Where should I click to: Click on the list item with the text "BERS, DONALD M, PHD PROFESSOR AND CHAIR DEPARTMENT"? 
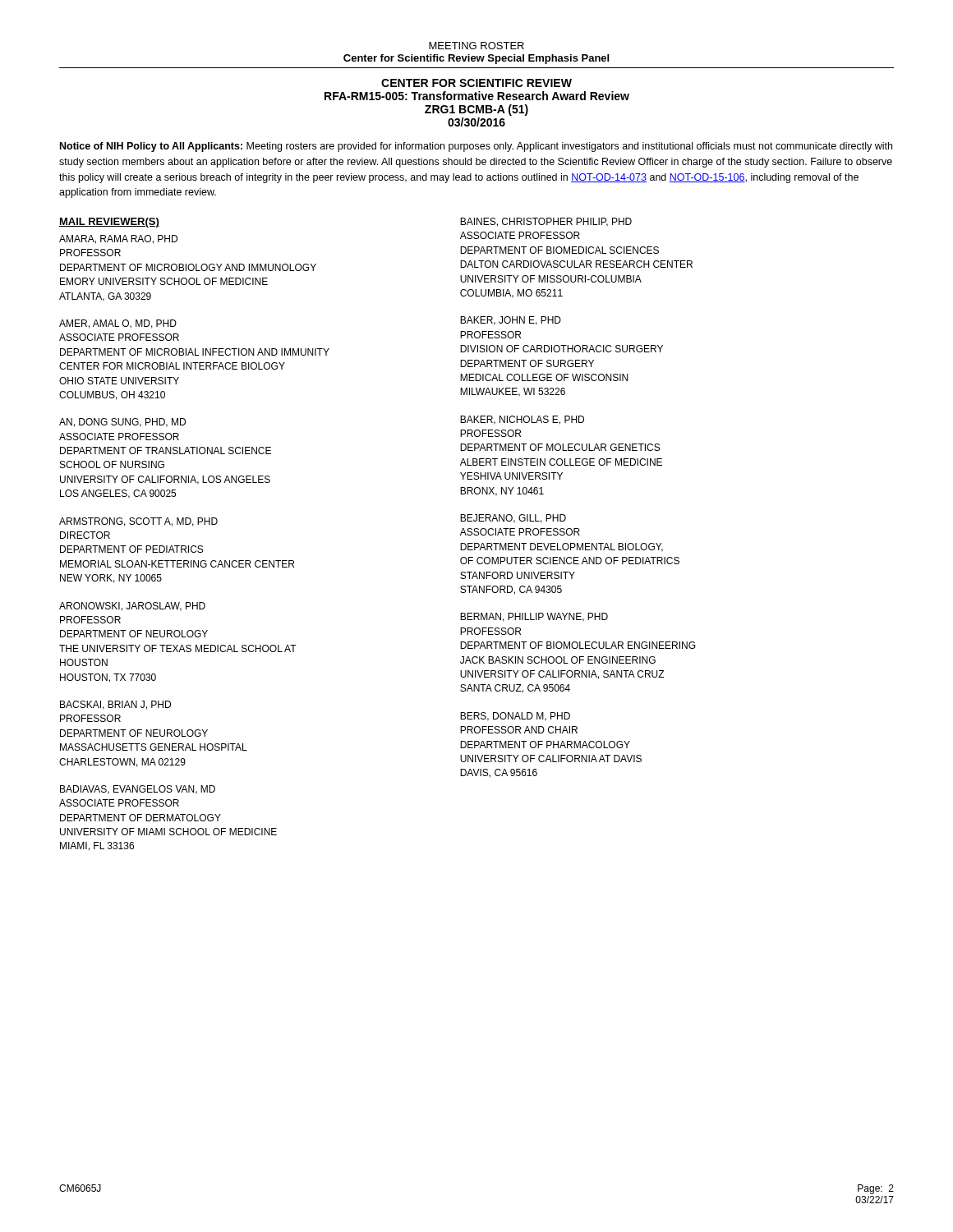515,717
